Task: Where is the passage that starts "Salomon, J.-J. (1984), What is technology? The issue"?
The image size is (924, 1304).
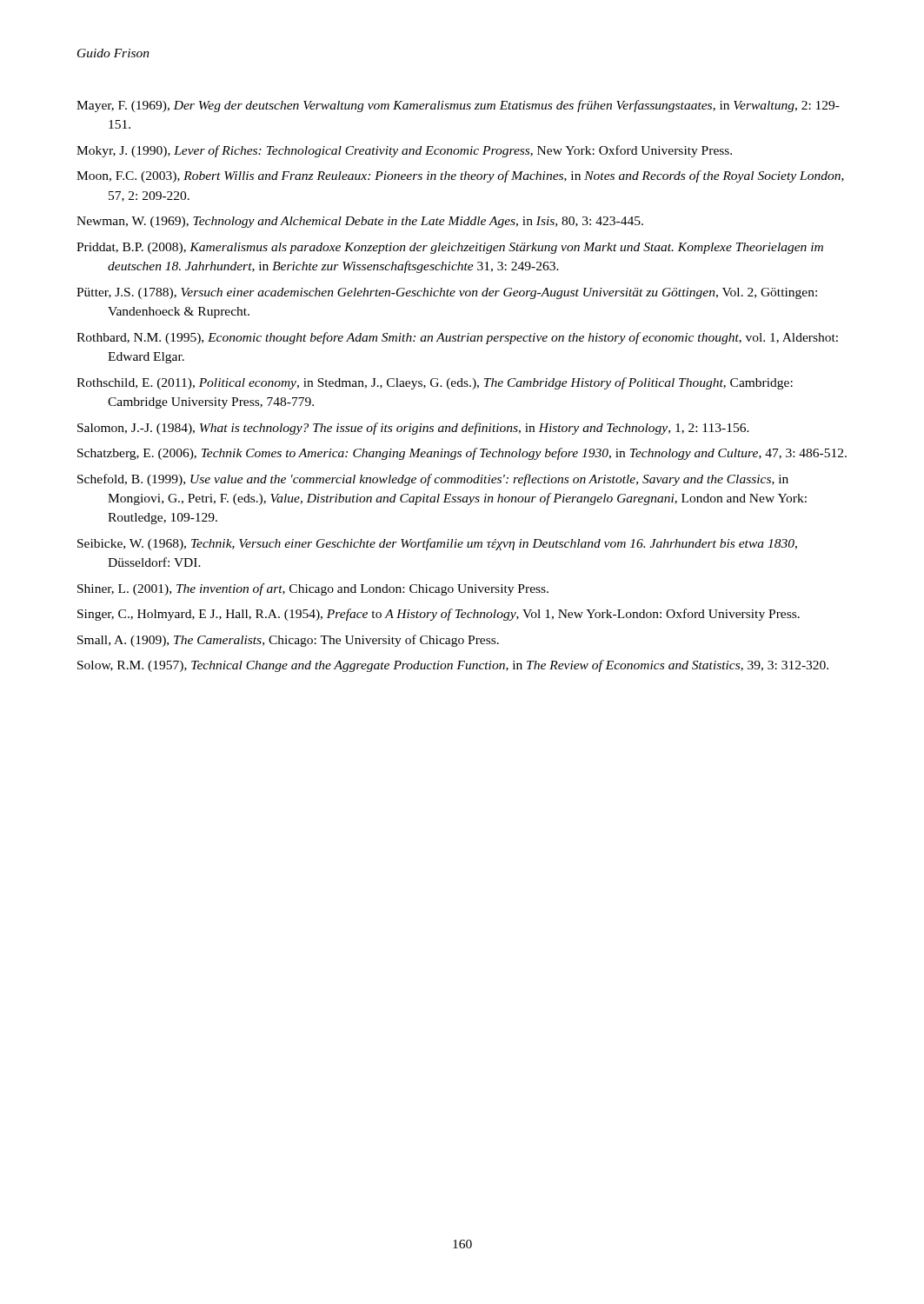Action: pos(413,427)
